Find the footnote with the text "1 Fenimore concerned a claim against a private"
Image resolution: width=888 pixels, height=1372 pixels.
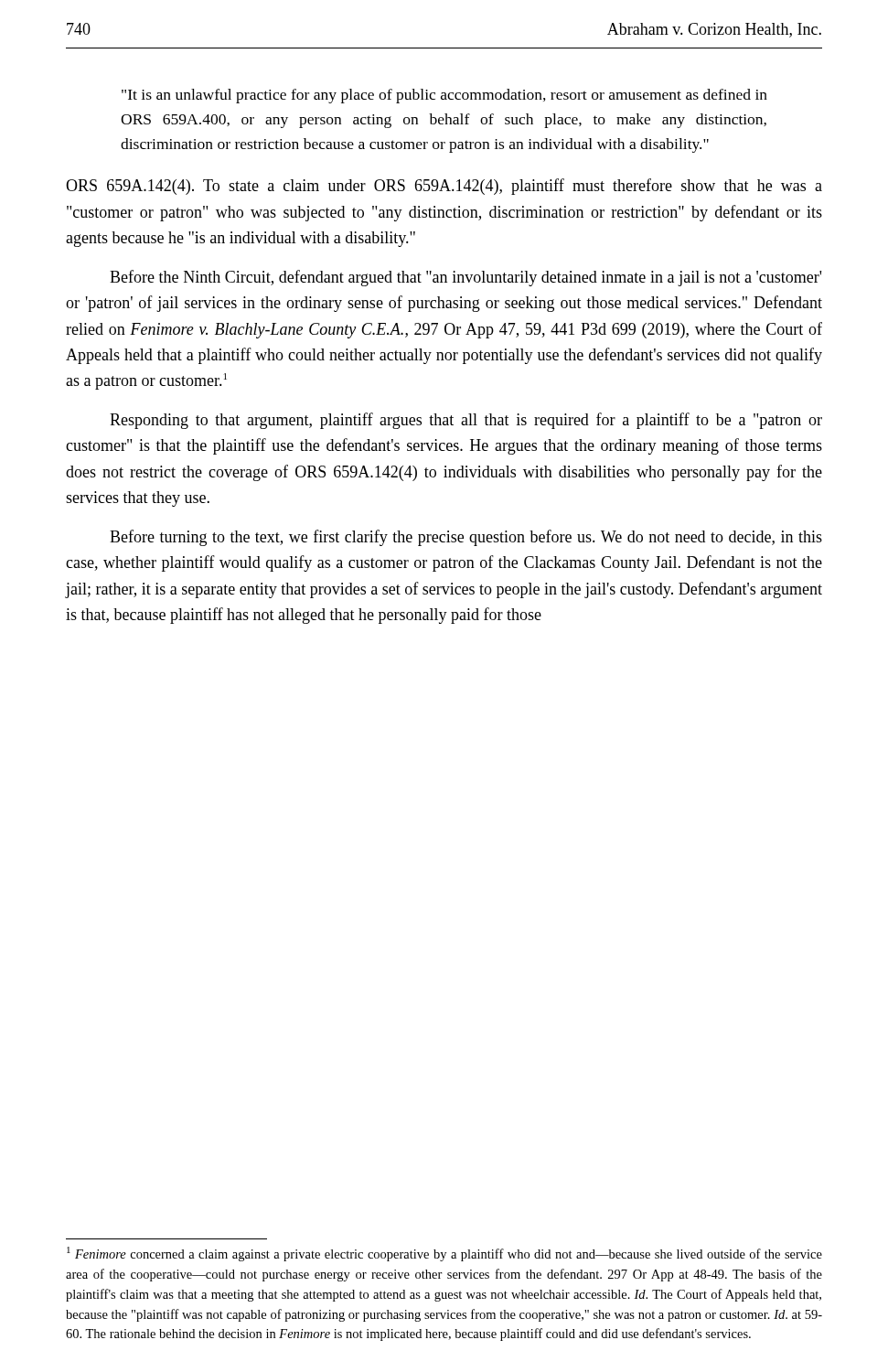(444, 1292)
